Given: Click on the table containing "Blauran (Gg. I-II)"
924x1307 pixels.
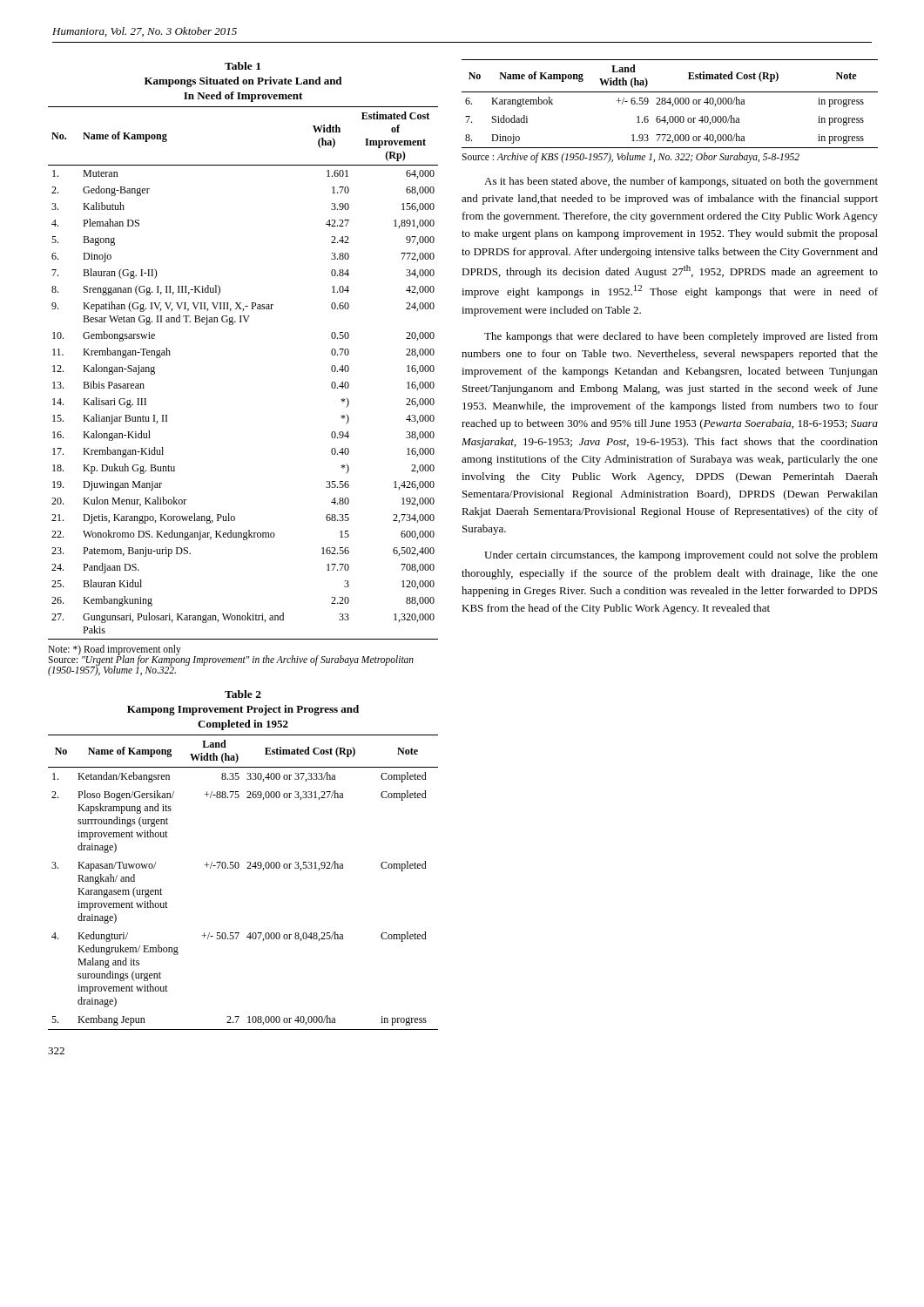Looking at the screenshot, I should pyautogui.click(x=243, y=373).
